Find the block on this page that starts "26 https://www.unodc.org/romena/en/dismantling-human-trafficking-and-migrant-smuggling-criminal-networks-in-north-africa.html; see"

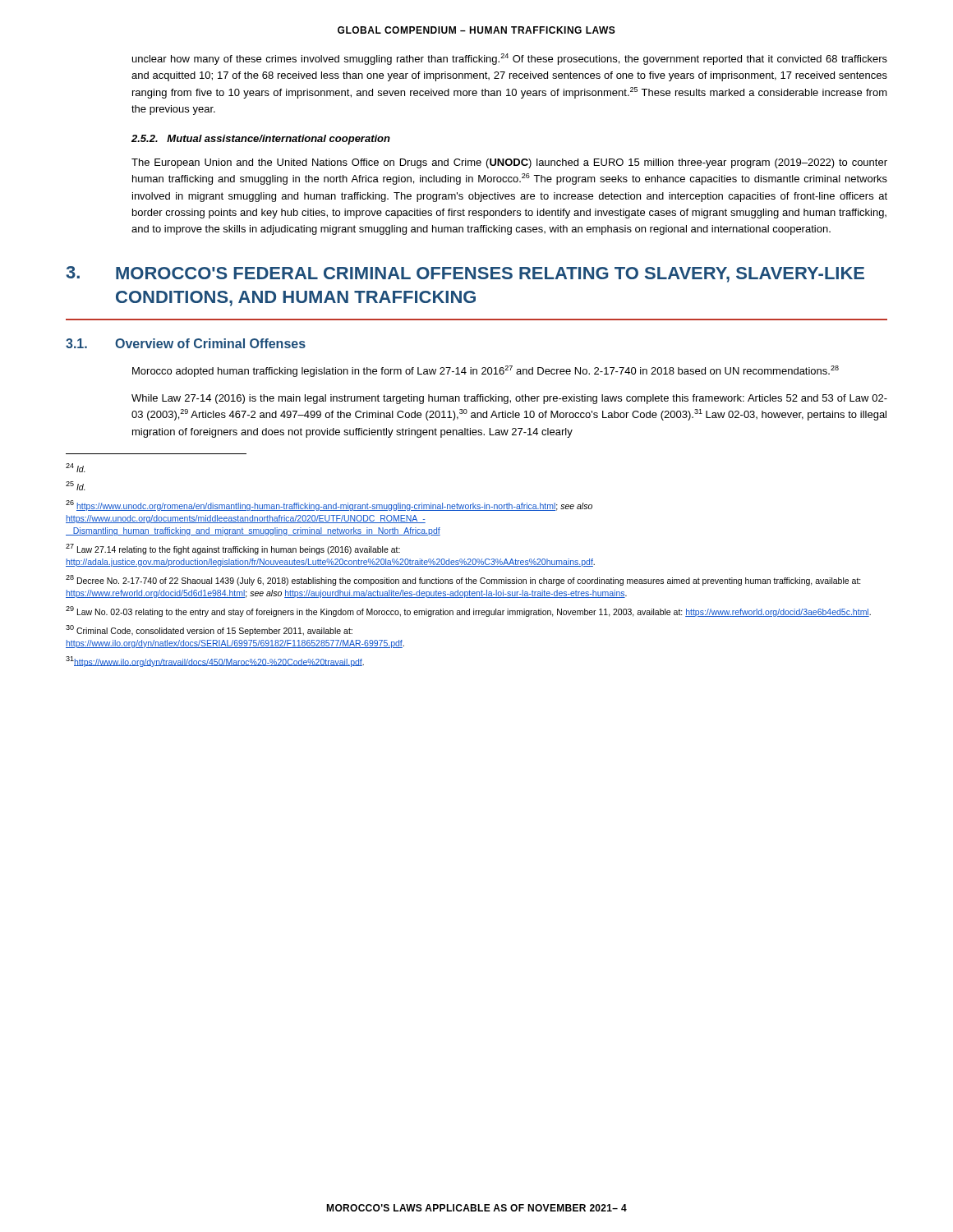click(329, 517)
